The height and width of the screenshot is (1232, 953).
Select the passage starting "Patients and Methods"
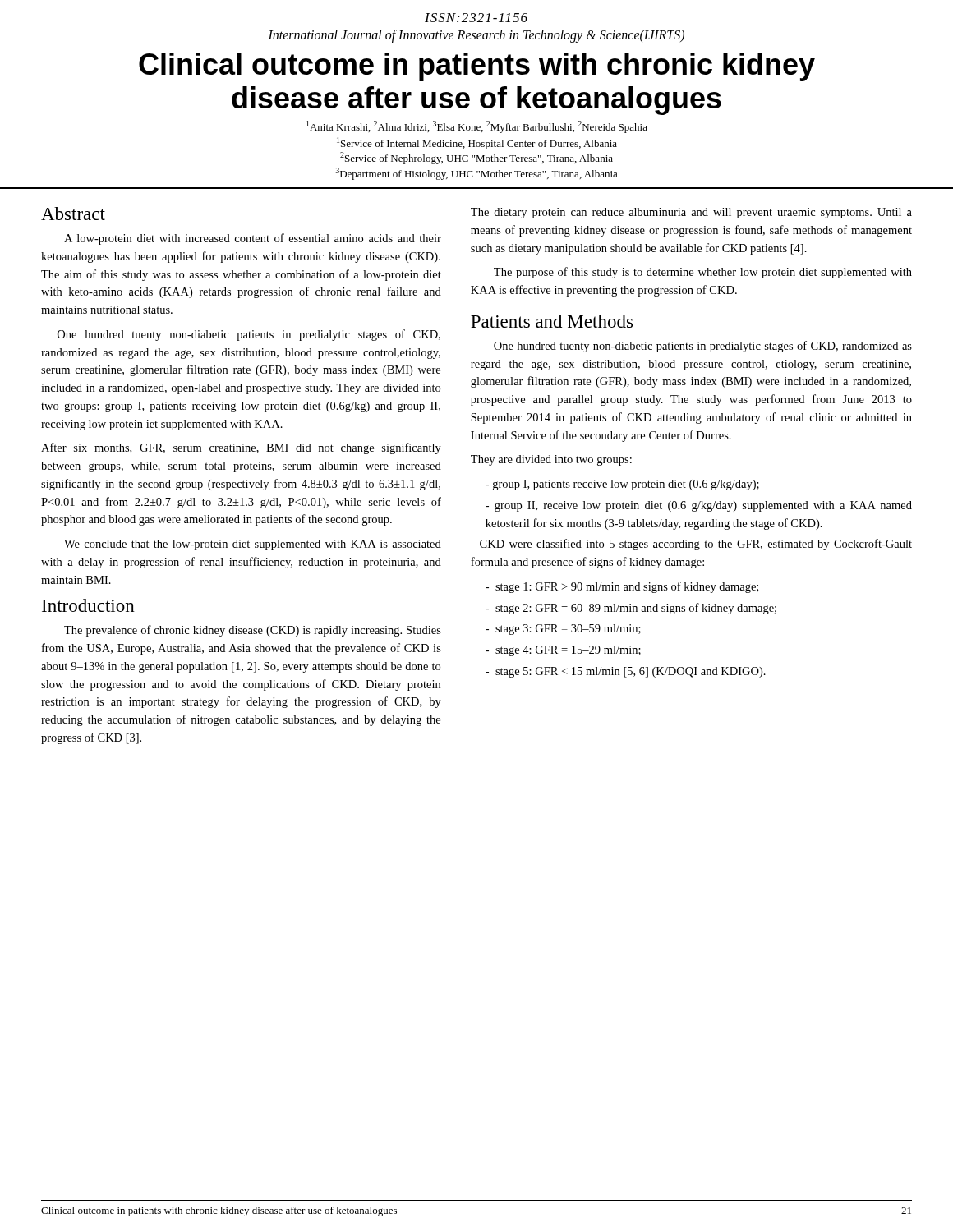click(552, 321)
